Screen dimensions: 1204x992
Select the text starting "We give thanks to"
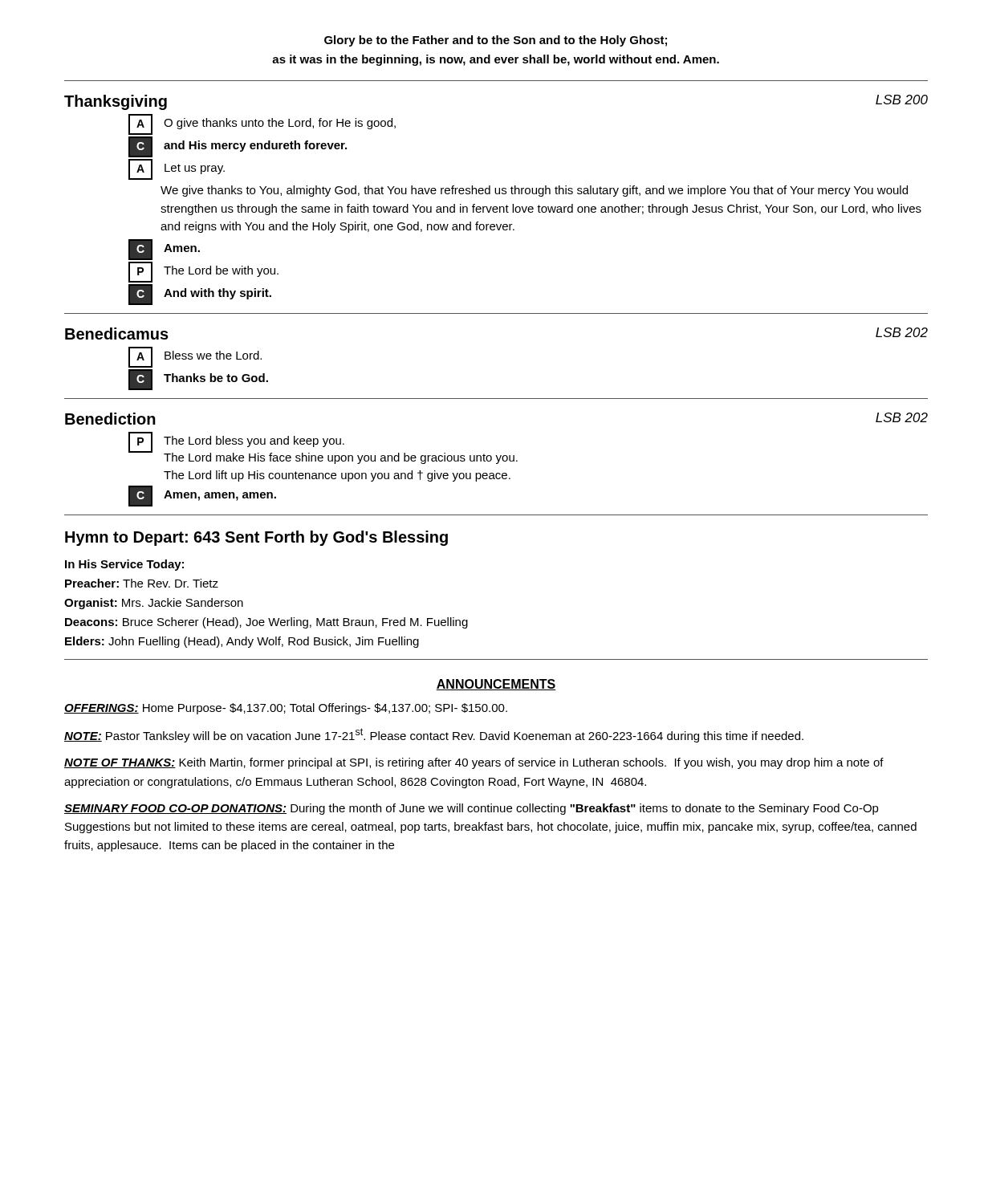(541, 208)
